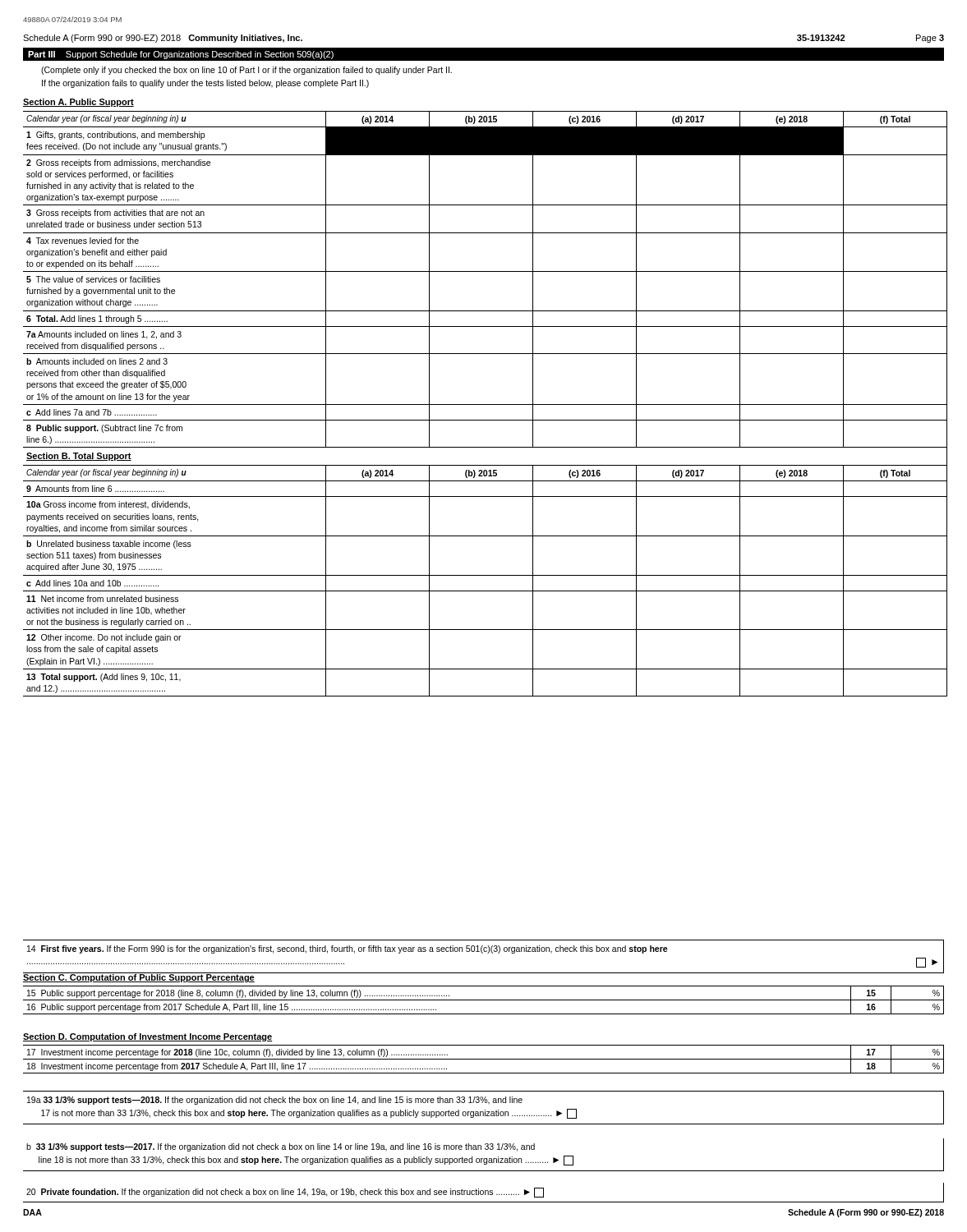Screen dimensions: 1232x967
Task: Select the text block with the text "14 First five years. If"
Action: [x=484, y=956]
